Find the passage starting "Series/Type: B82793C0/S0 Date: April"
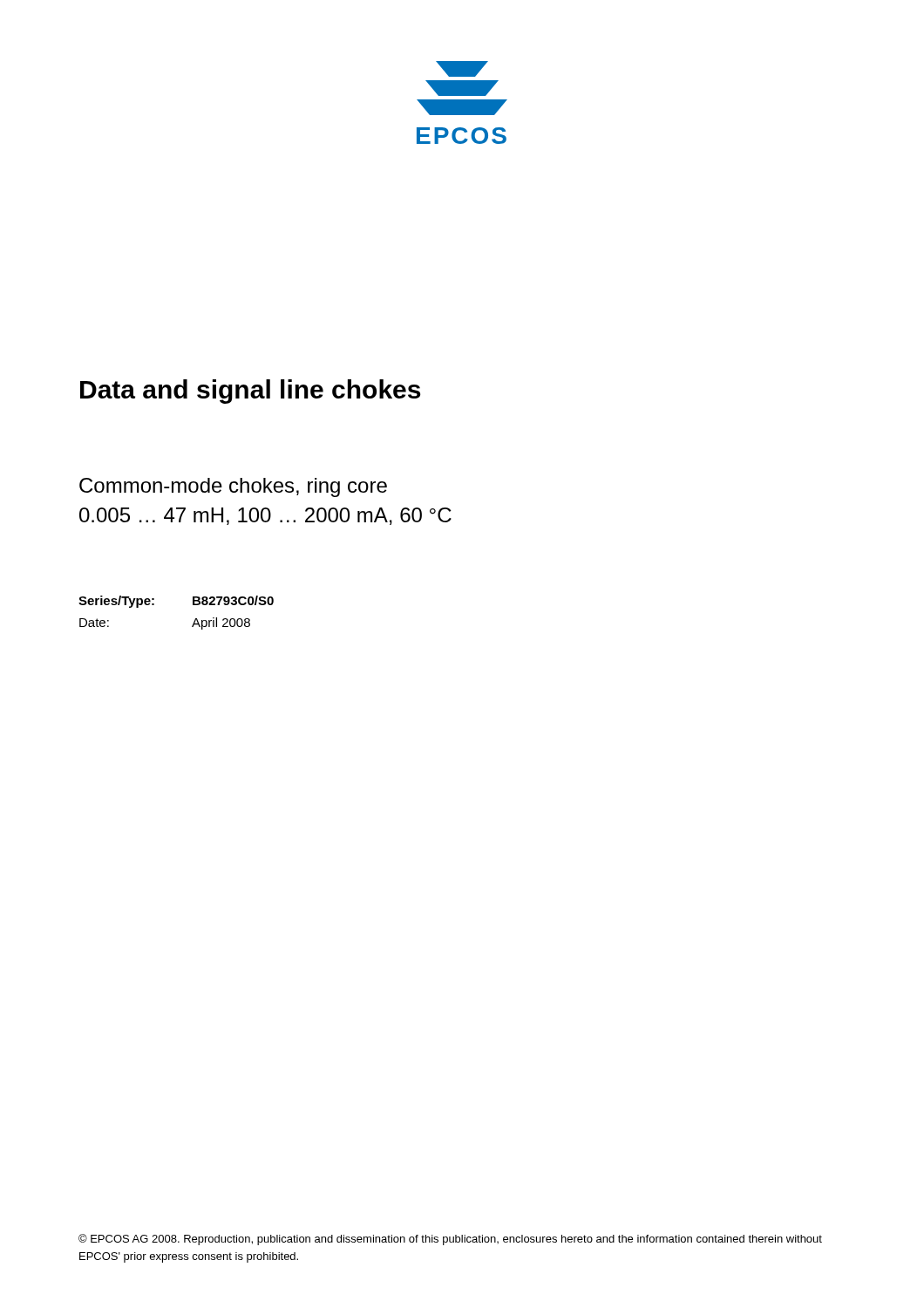The width and height of the screenshot is (924, 1308). [107, 601]
